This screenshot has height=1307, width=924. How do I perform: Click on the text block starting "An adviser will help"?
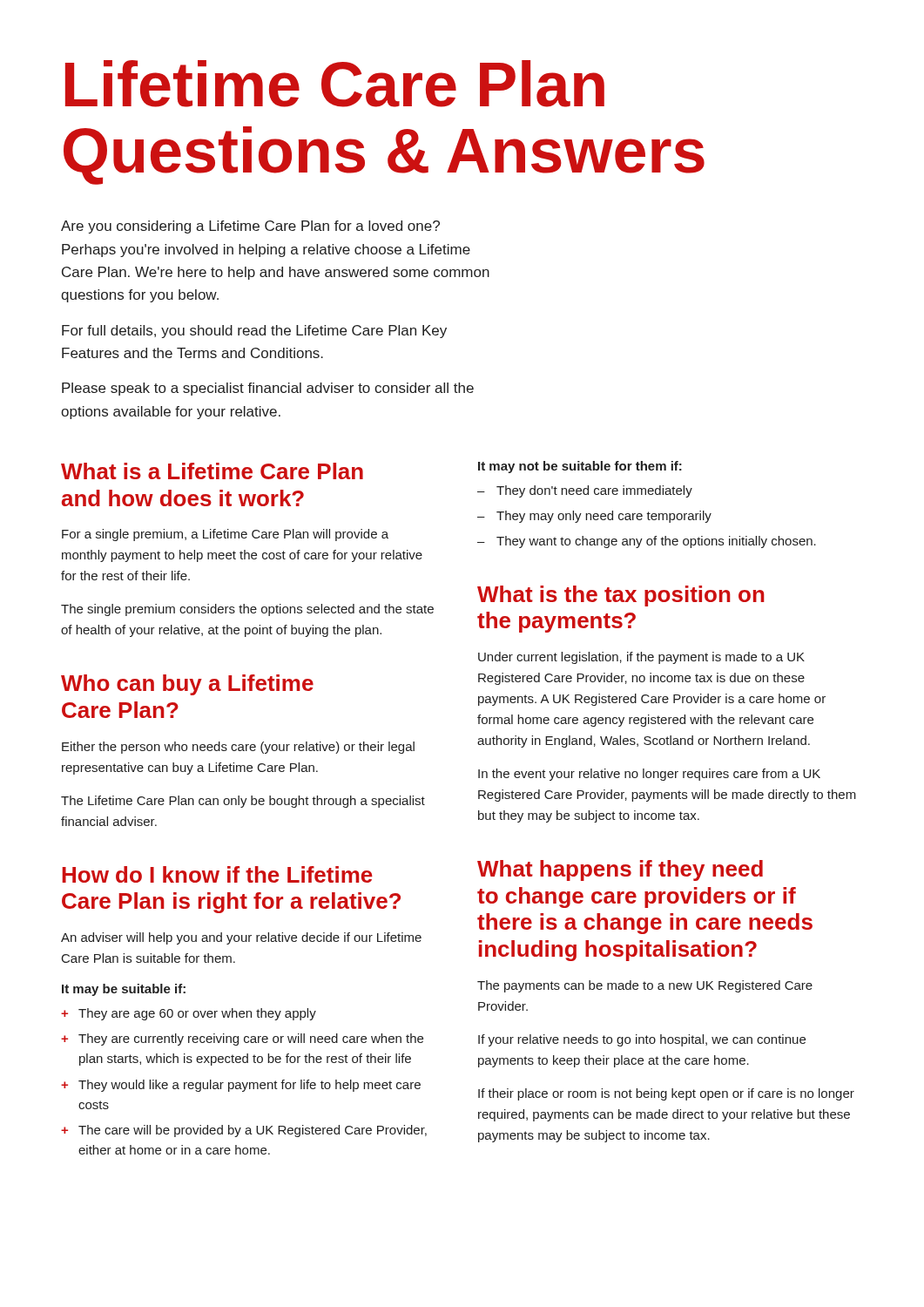coord(241,948)
